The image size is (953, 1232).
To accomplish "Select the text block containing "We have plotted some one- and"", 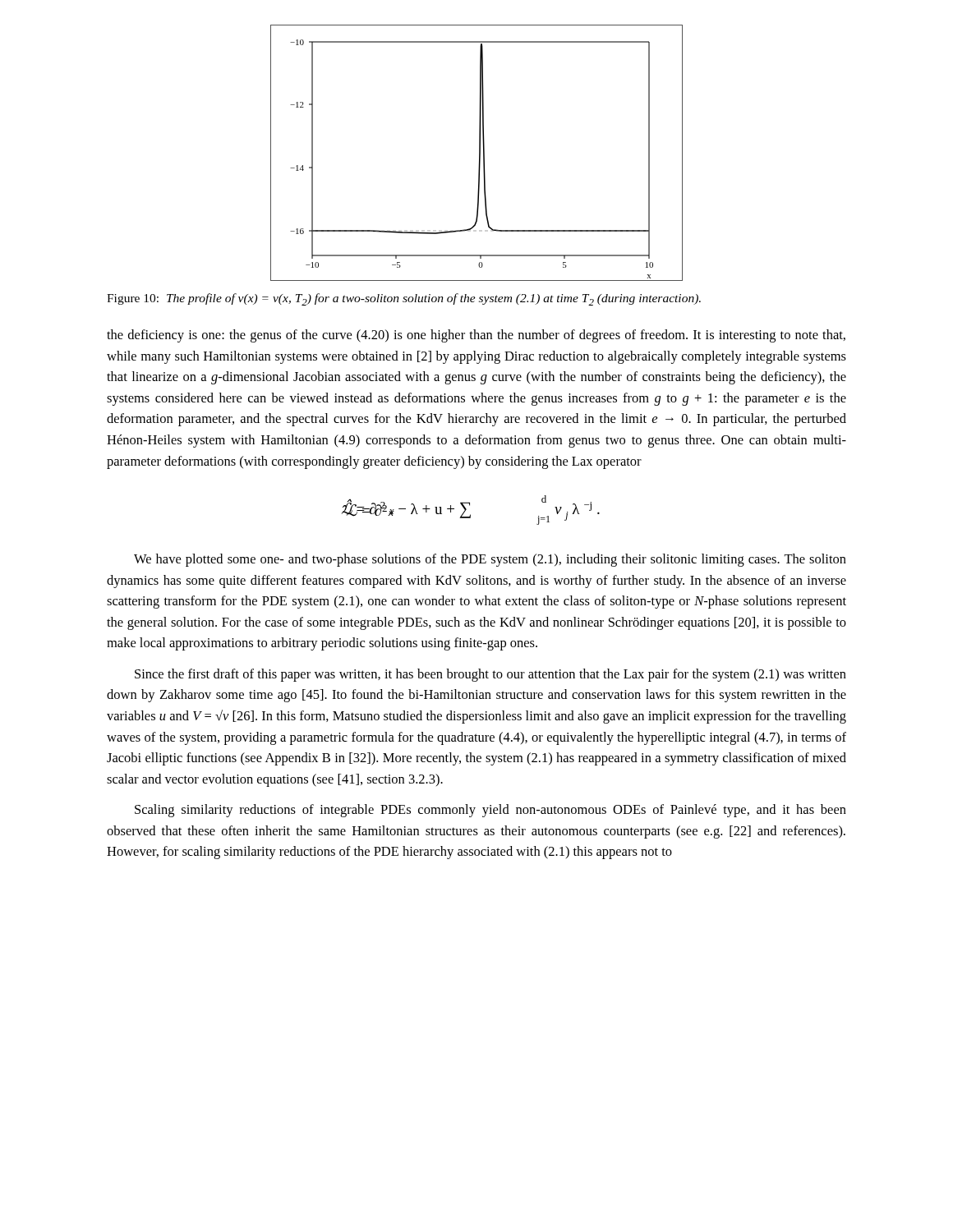I will tap(476, 706).
